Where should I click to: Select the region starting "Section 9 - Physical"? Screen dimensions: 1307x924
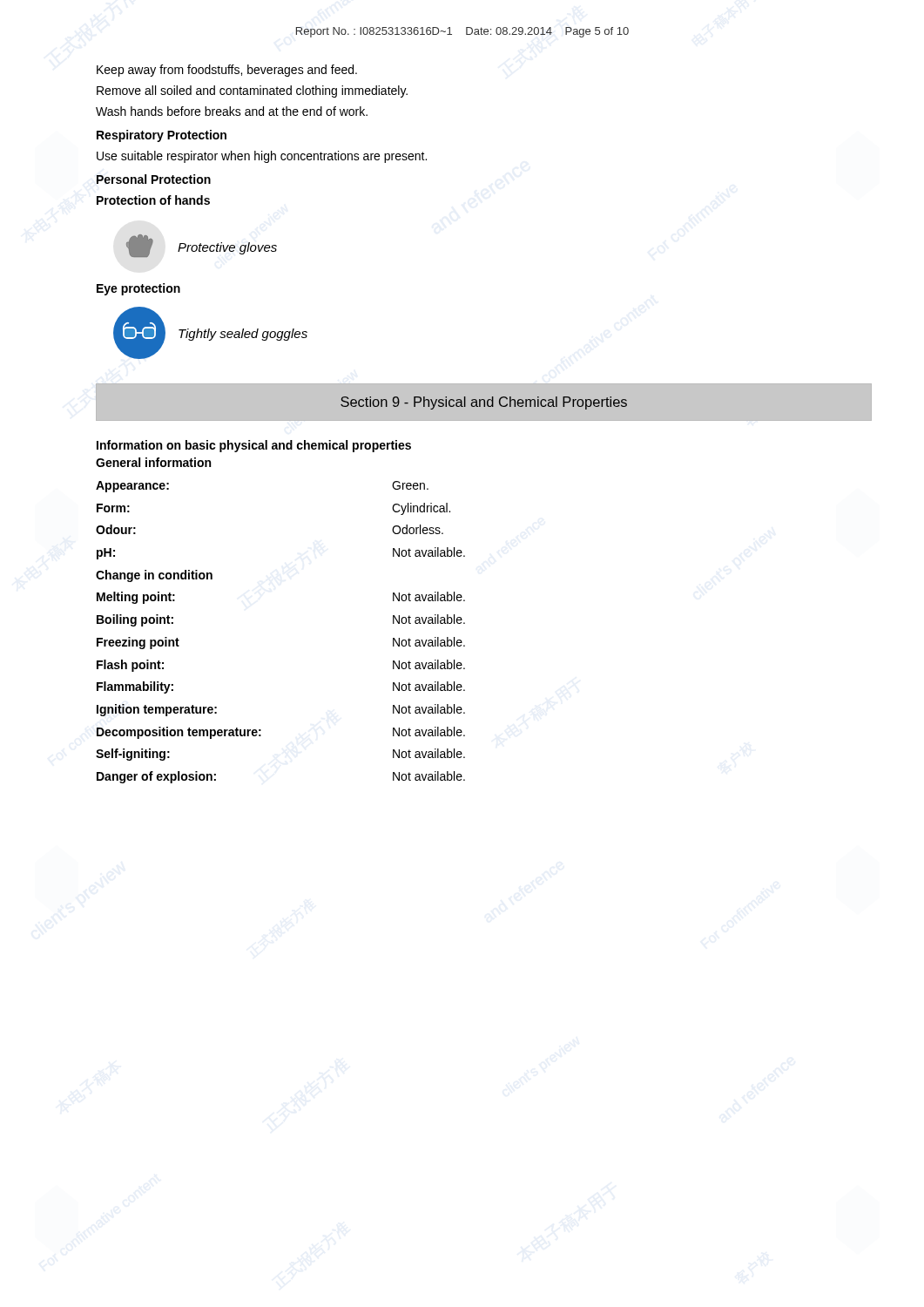pos(484,402)
